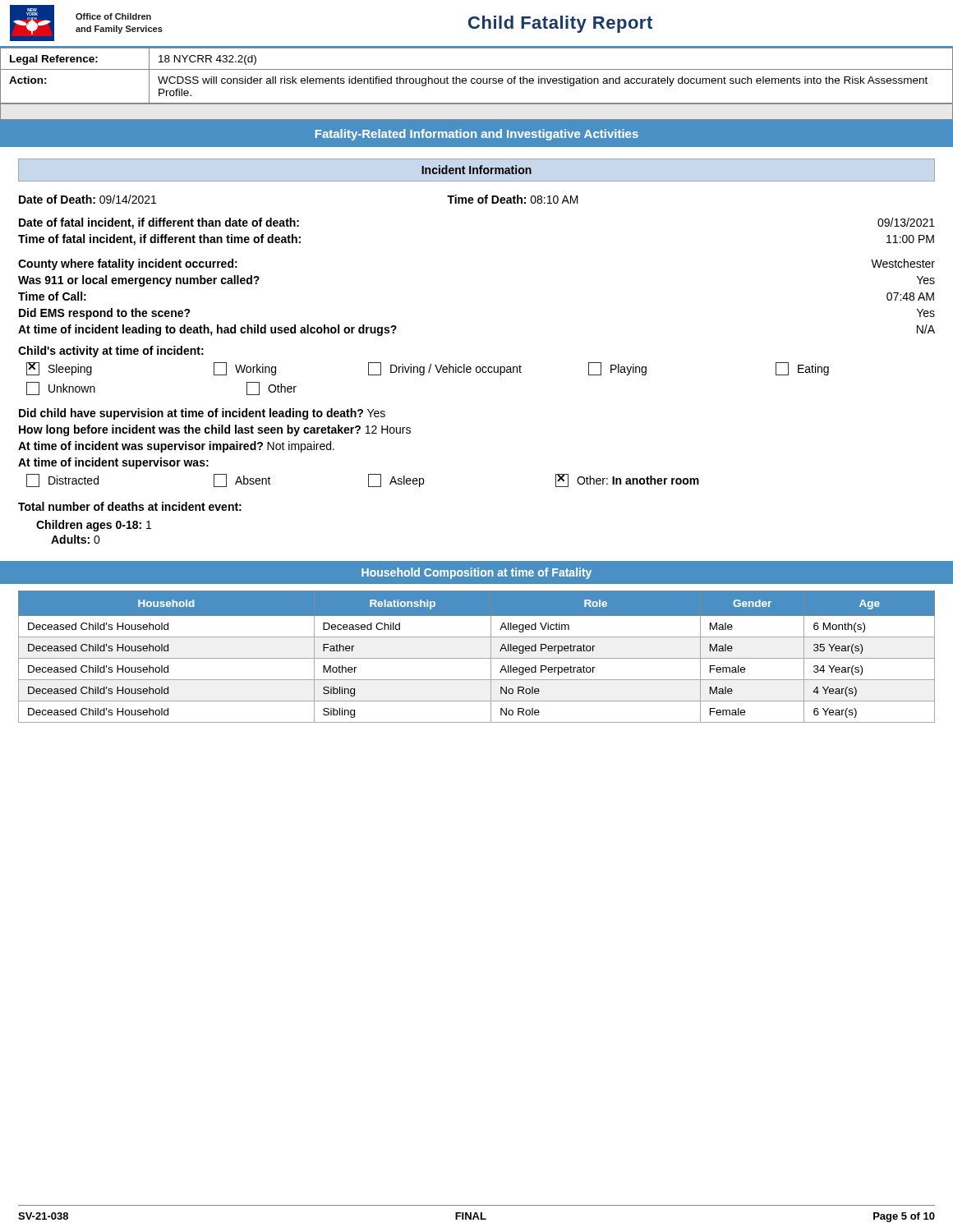Click the passage that begins "Did child have supervision at time of incident"

(x=202, y=414)
